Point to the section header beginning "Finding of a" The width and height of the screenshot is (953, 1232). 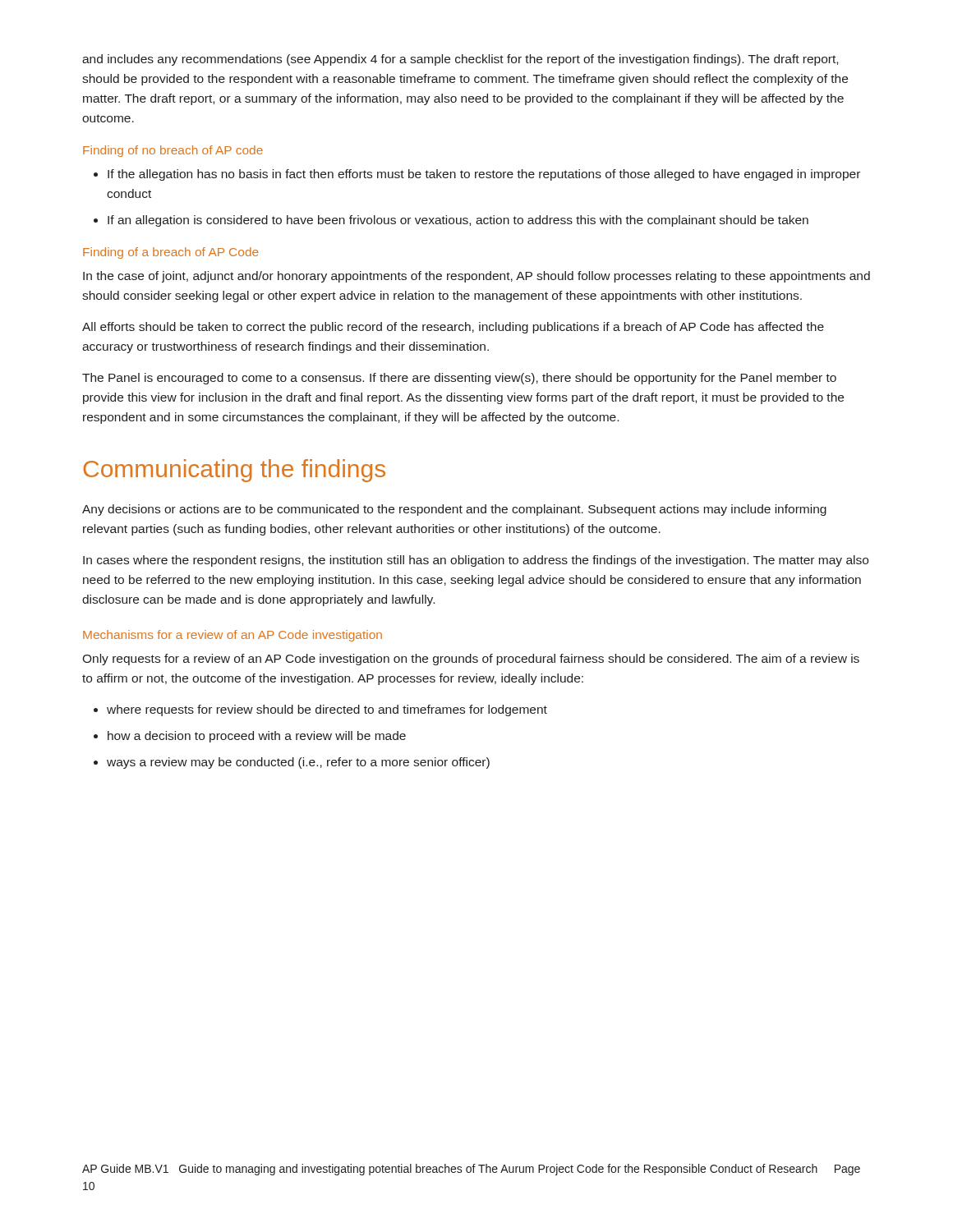(171, 252)
